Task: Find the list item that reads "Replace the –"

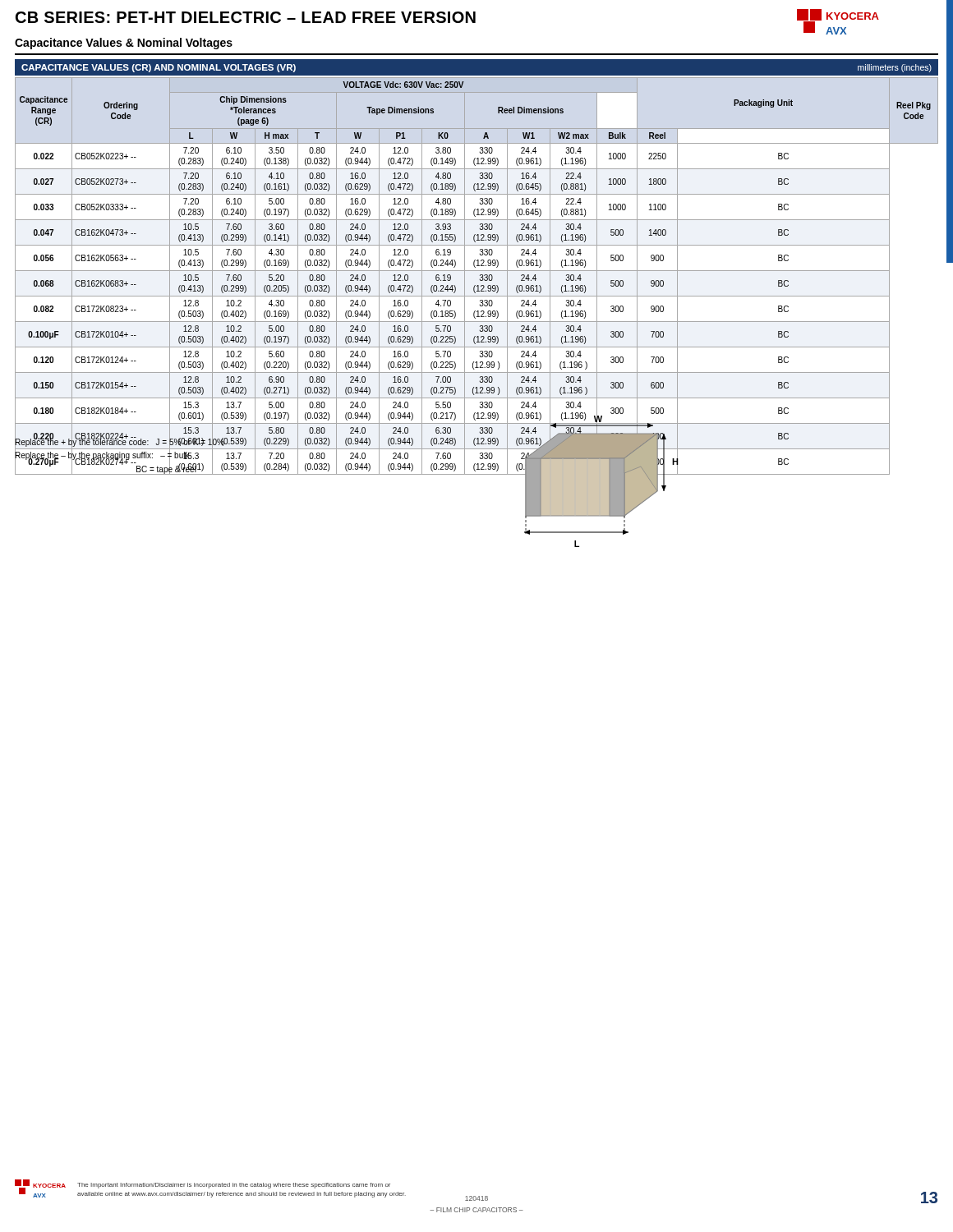Action: click(106, 462)
